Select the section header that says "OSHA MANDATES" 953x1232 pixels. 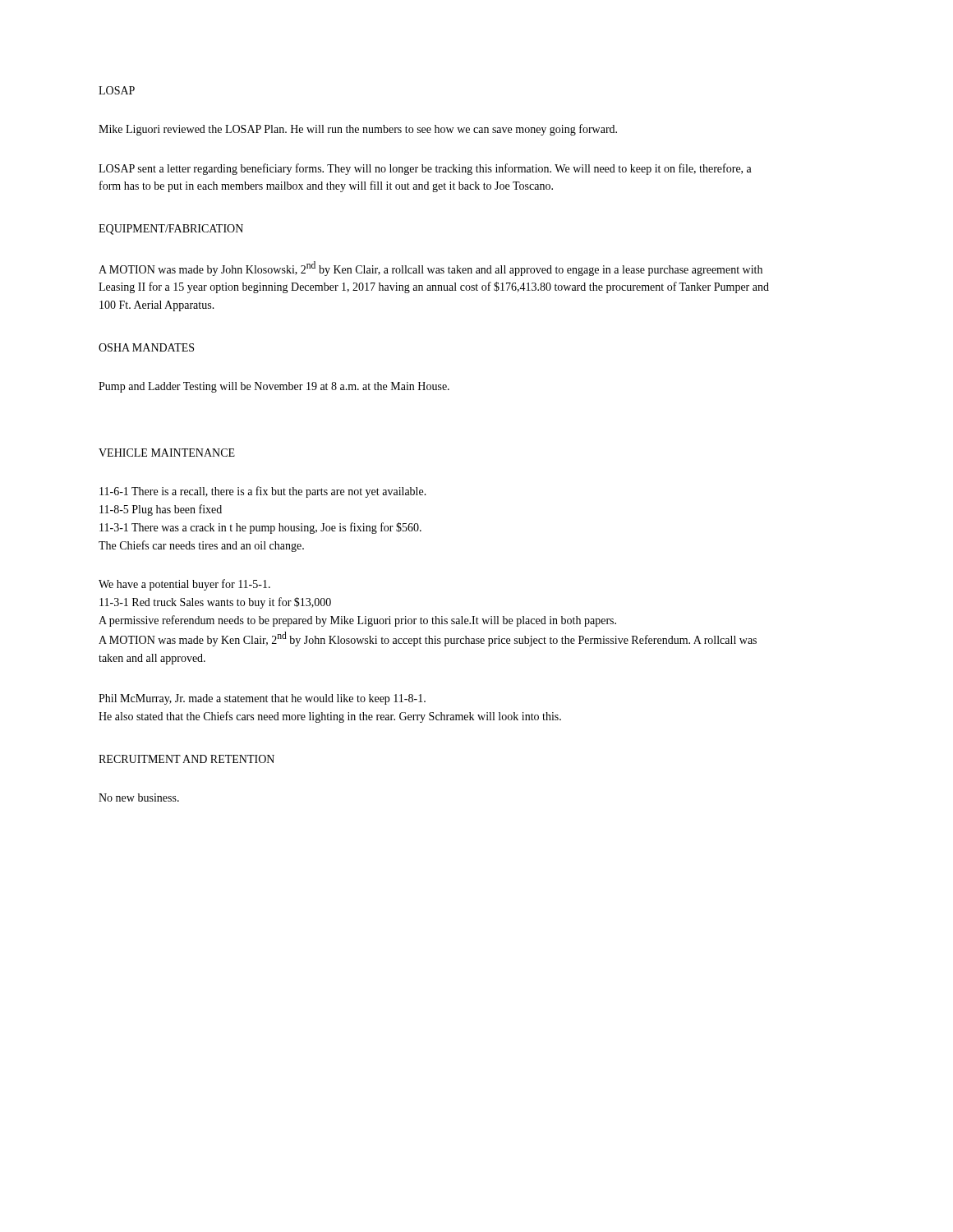147,348
